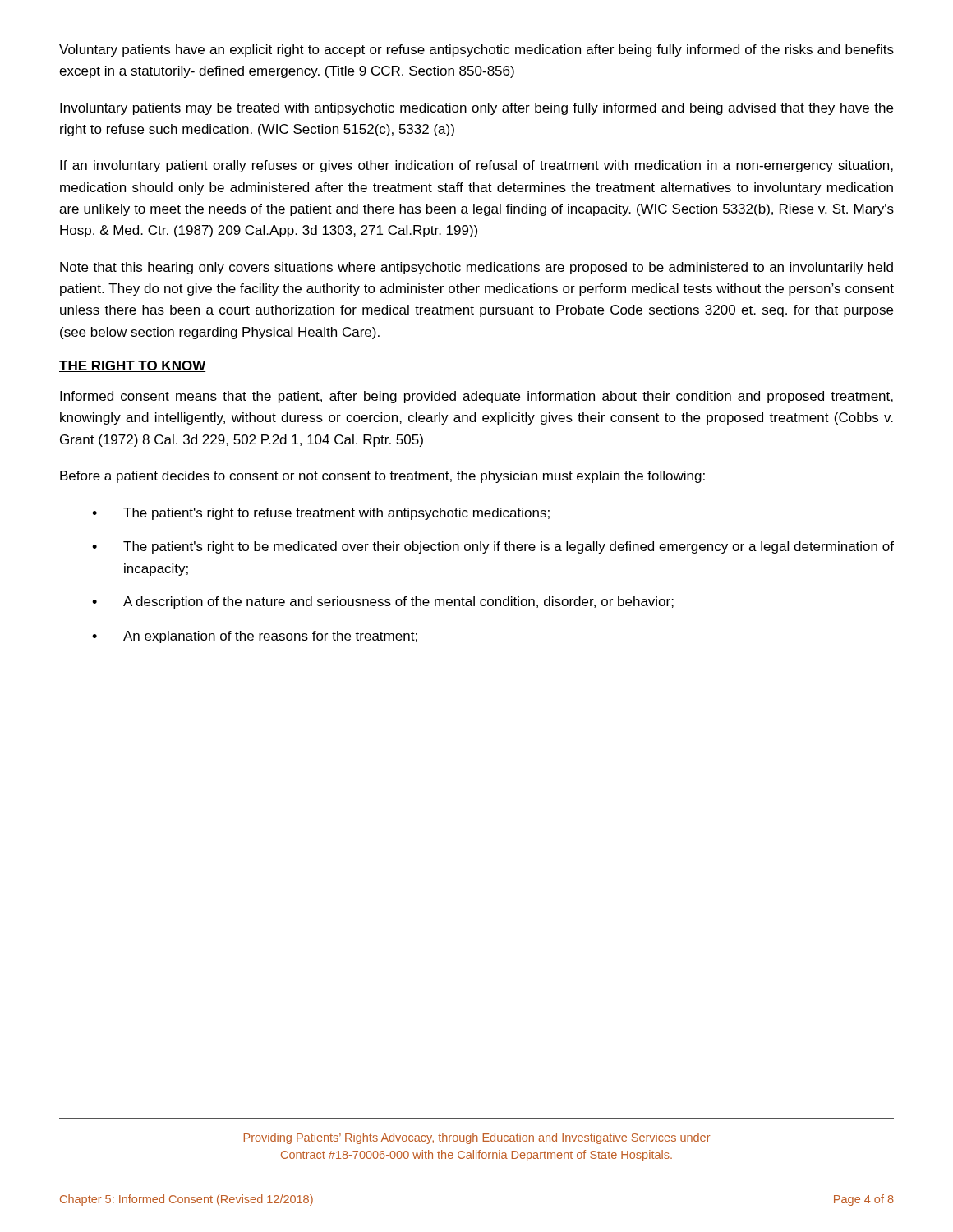Image resolution: width=953 pixels, height=1232 pixels.
Task: Locate the text starting "Informed consent means that the patient, after"
Action: [476, 418]
